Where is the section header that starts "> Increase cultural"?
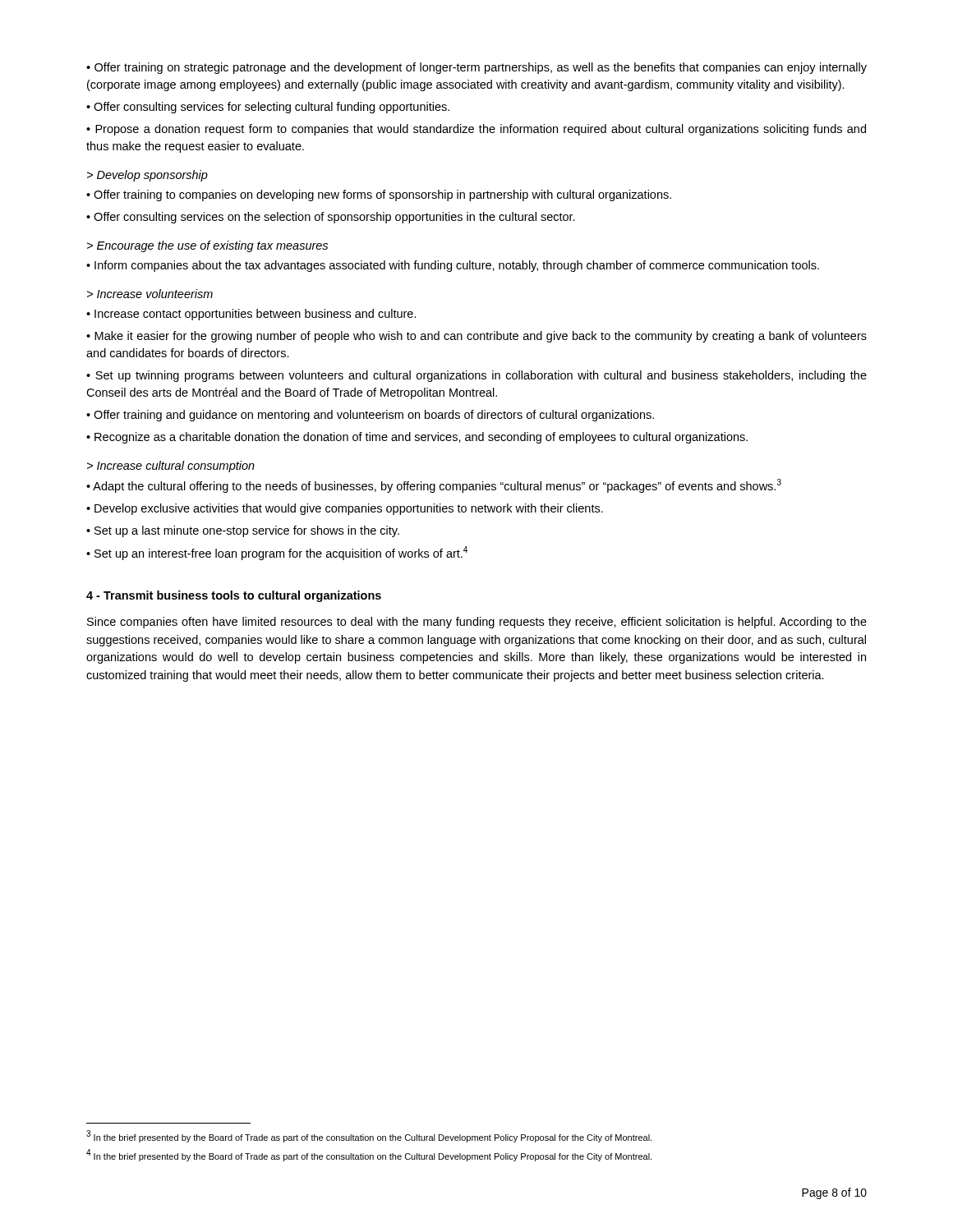 170,466
